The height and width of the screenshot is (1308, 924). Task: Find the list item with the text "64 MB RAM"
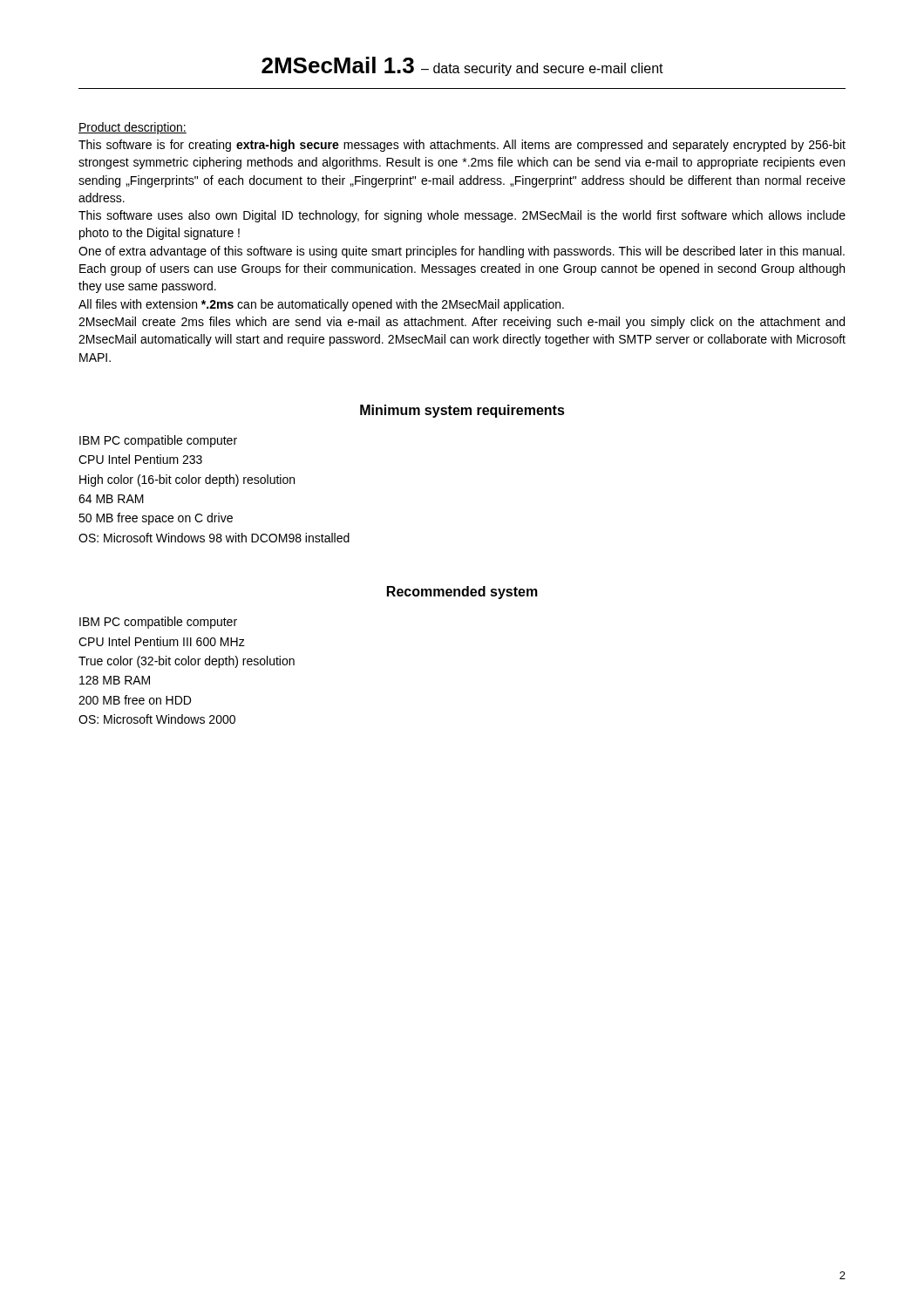coord(111,499)
